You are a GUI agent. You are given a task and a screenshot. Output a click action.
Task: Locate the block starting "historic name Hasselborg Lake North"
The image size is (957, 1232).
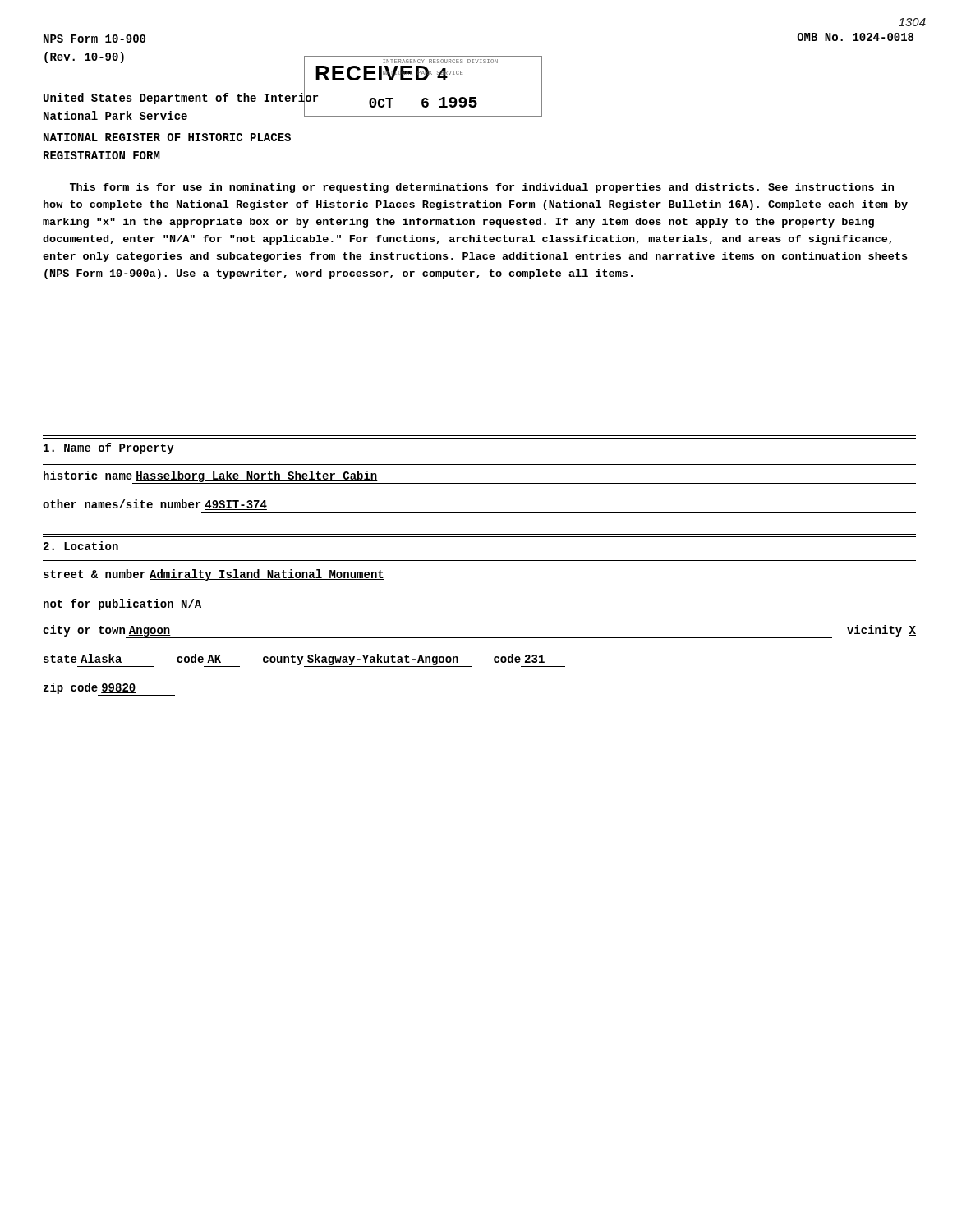(479, 477)
